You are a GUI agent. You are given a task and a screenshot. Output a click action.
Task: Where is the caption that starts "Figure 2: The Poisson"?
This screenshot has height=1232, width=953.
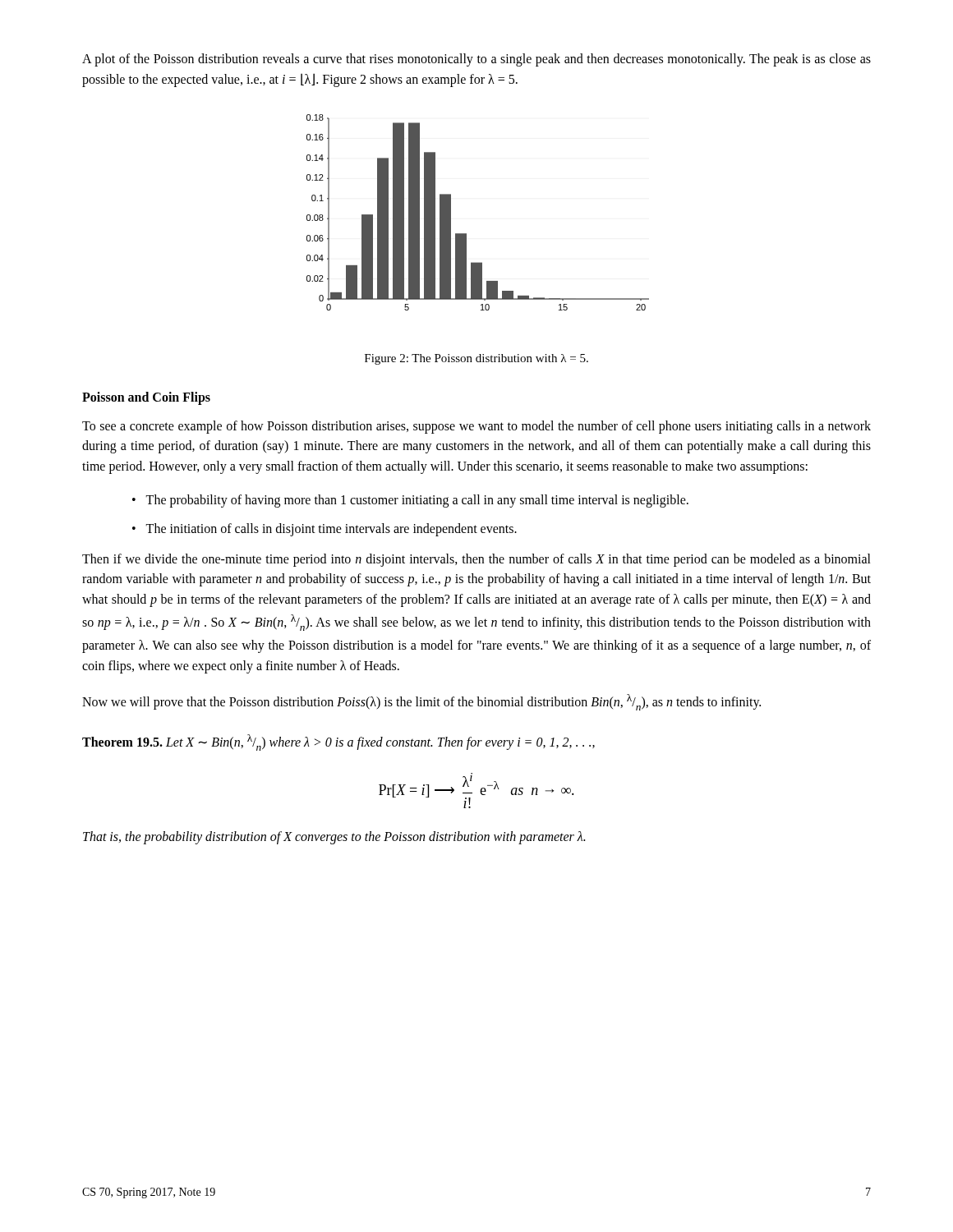pos(476,358)
